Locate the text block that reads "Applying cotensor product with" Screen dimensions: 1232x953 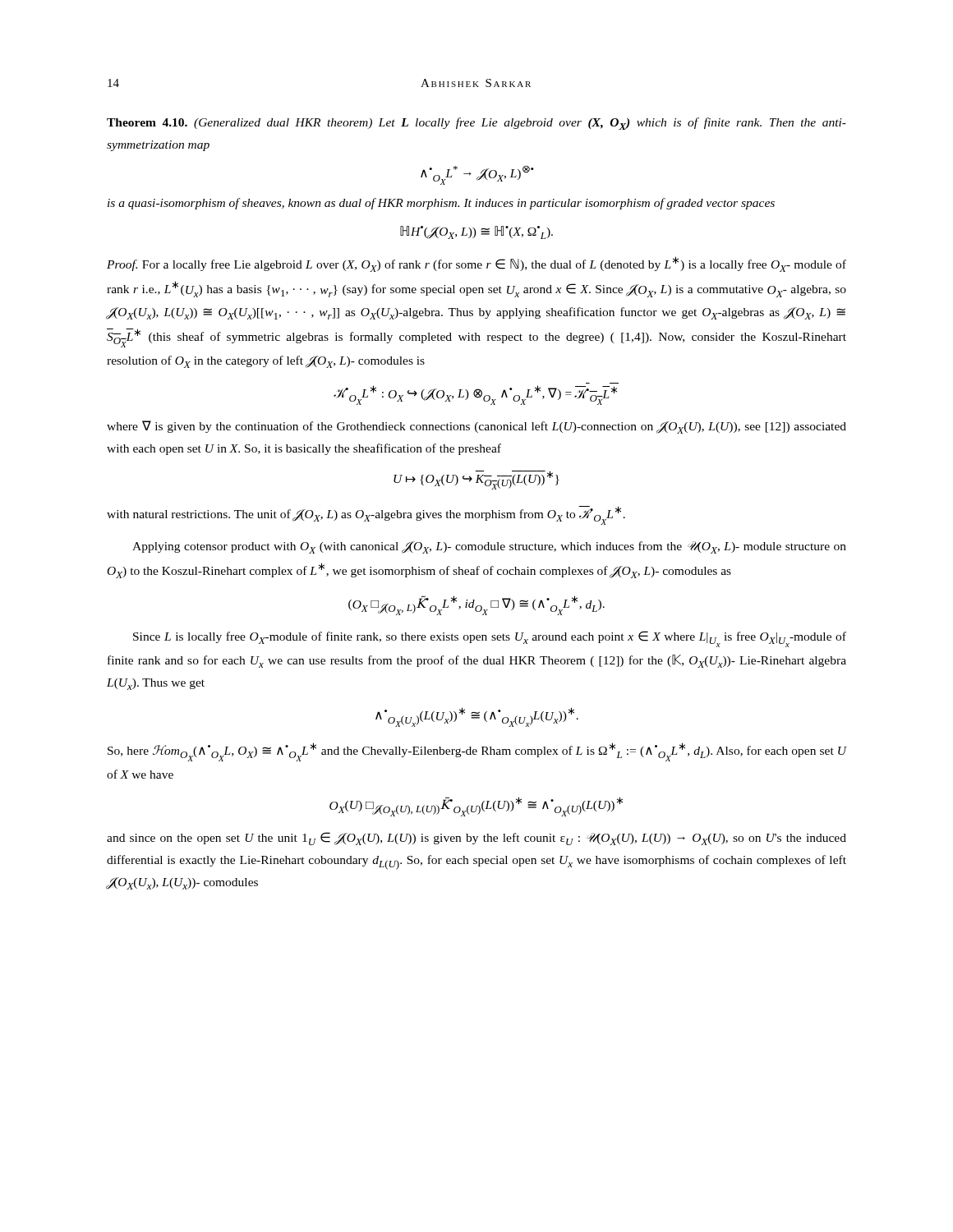point(476,560)
